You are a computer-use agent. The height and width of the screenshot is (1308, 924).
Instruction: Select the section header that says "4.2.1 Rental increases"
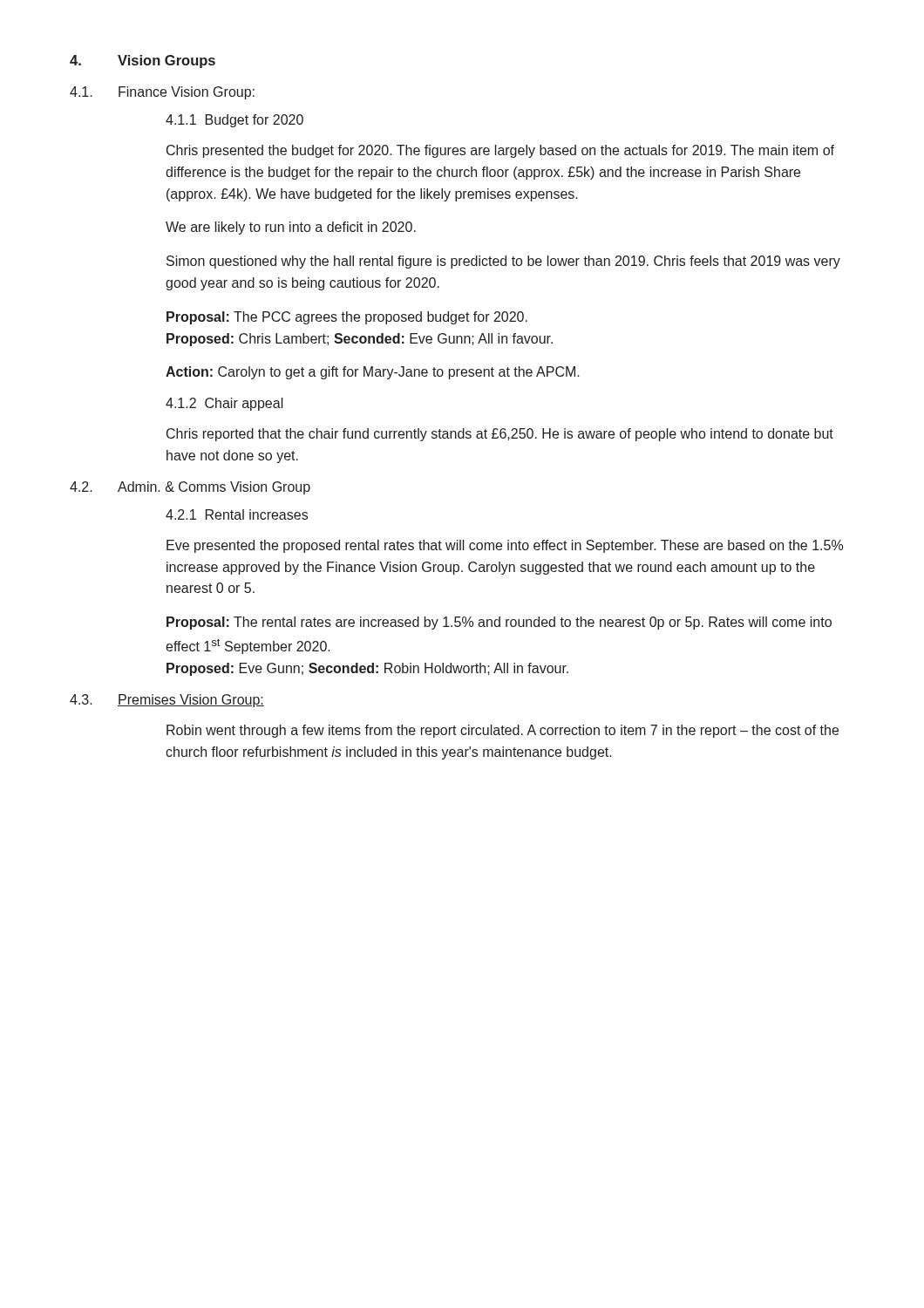[x=237, y=515]
